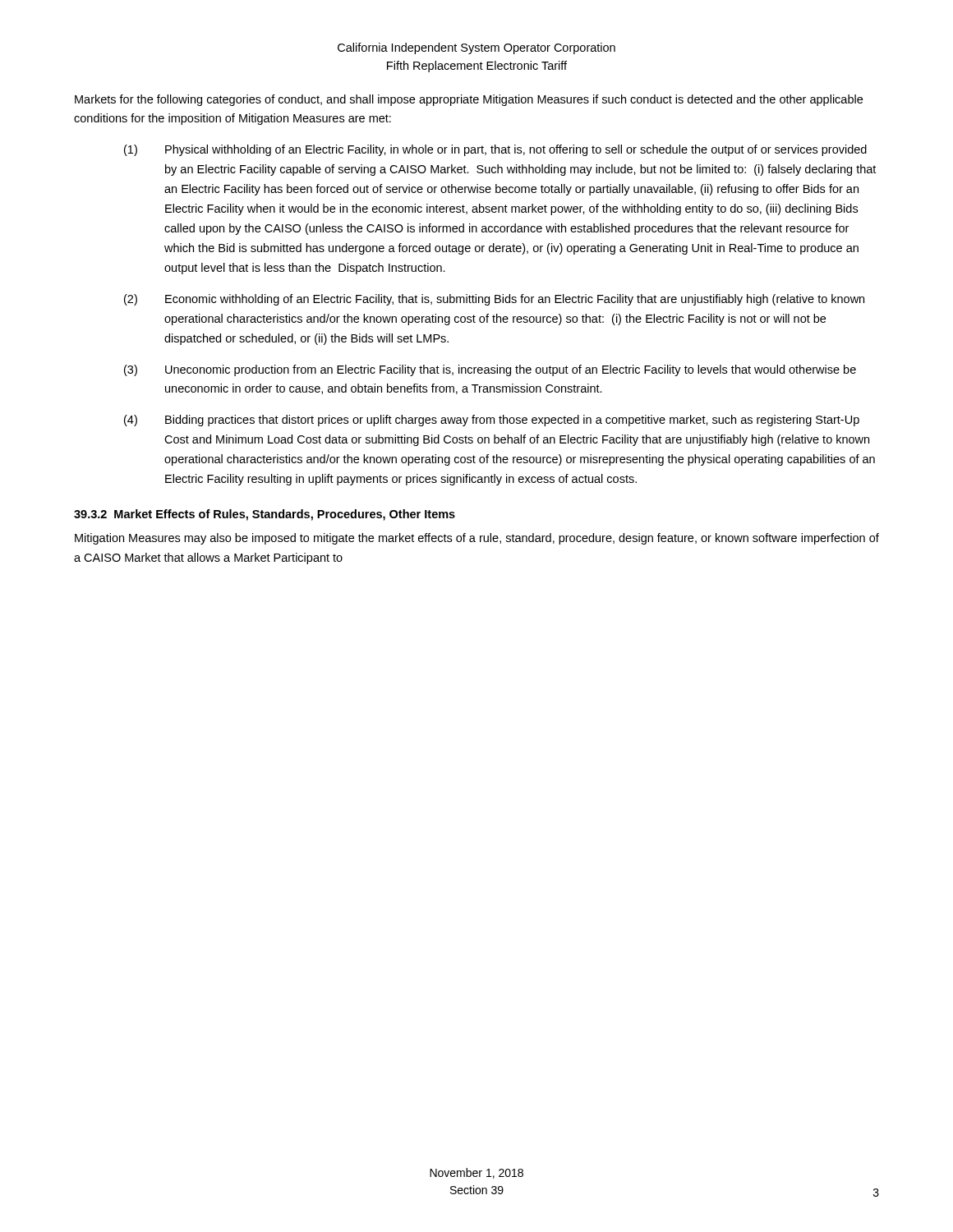Select the passage starting "39.3.2 Market Effects of Rules, Standards, Procedures, Other"

265,514
